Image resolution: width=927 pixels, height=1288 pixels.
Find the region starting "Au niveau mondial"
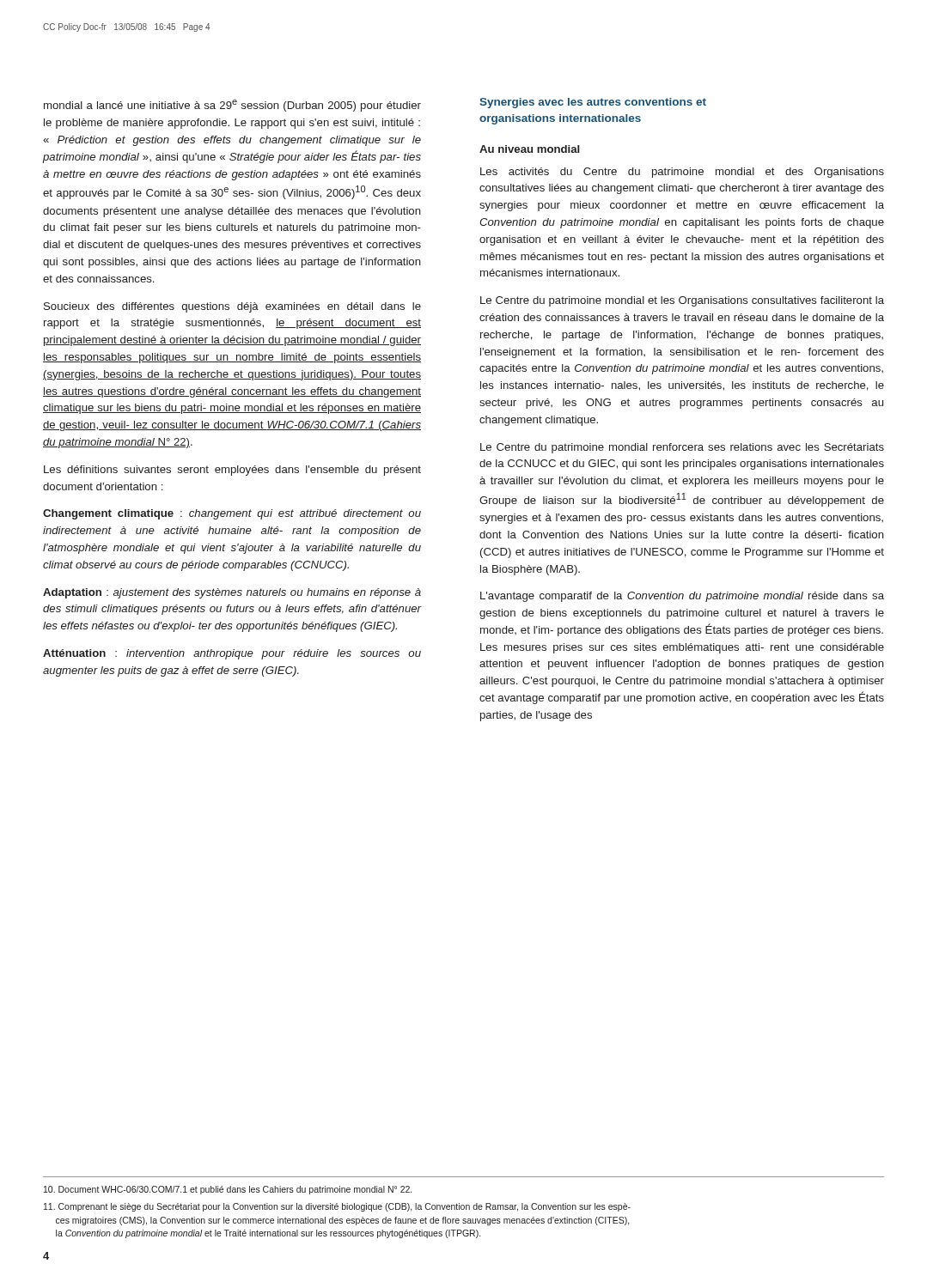pos(530,149)
